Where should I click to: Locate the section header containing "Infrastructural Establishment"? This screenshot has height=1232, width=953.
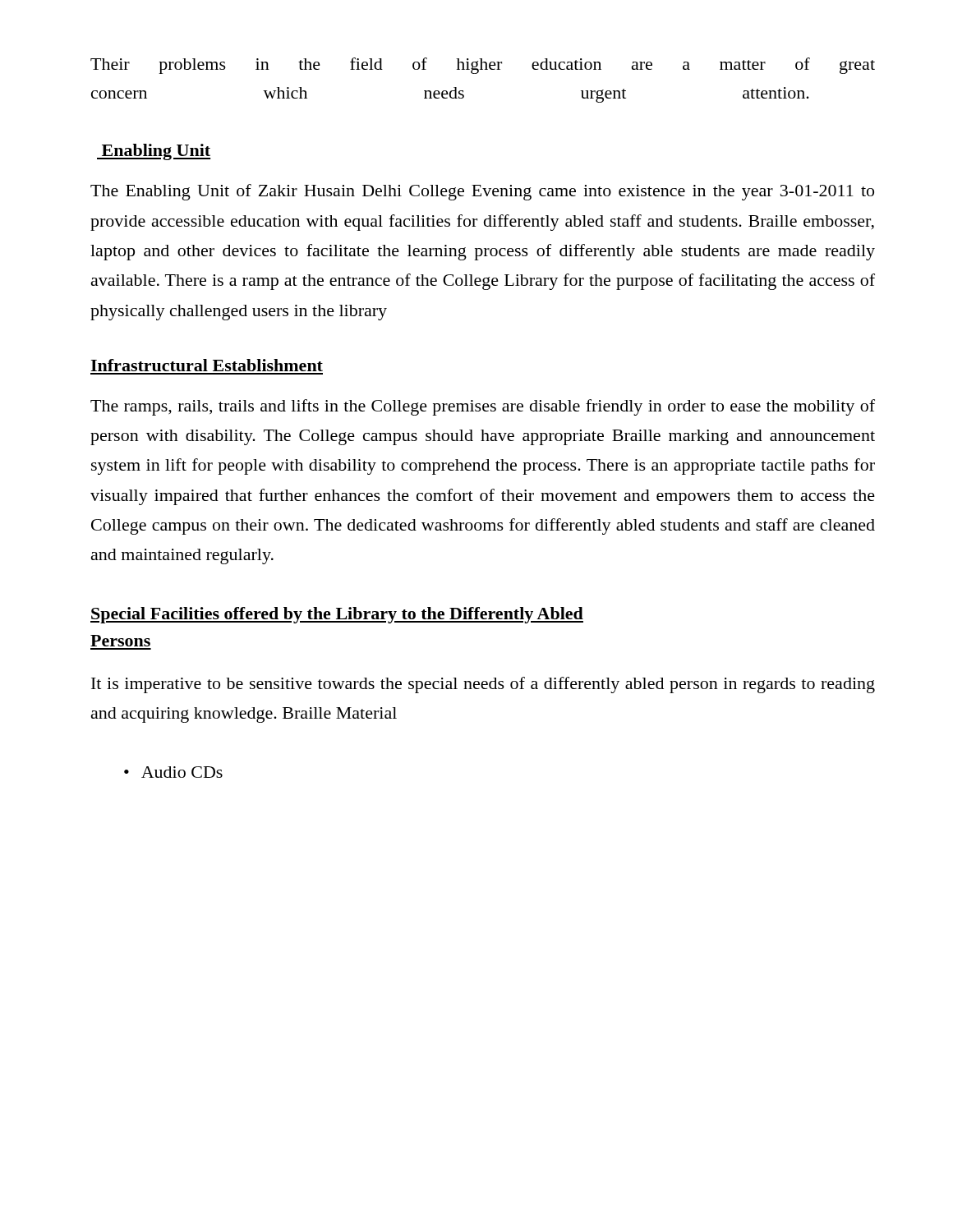pos(207,365)
